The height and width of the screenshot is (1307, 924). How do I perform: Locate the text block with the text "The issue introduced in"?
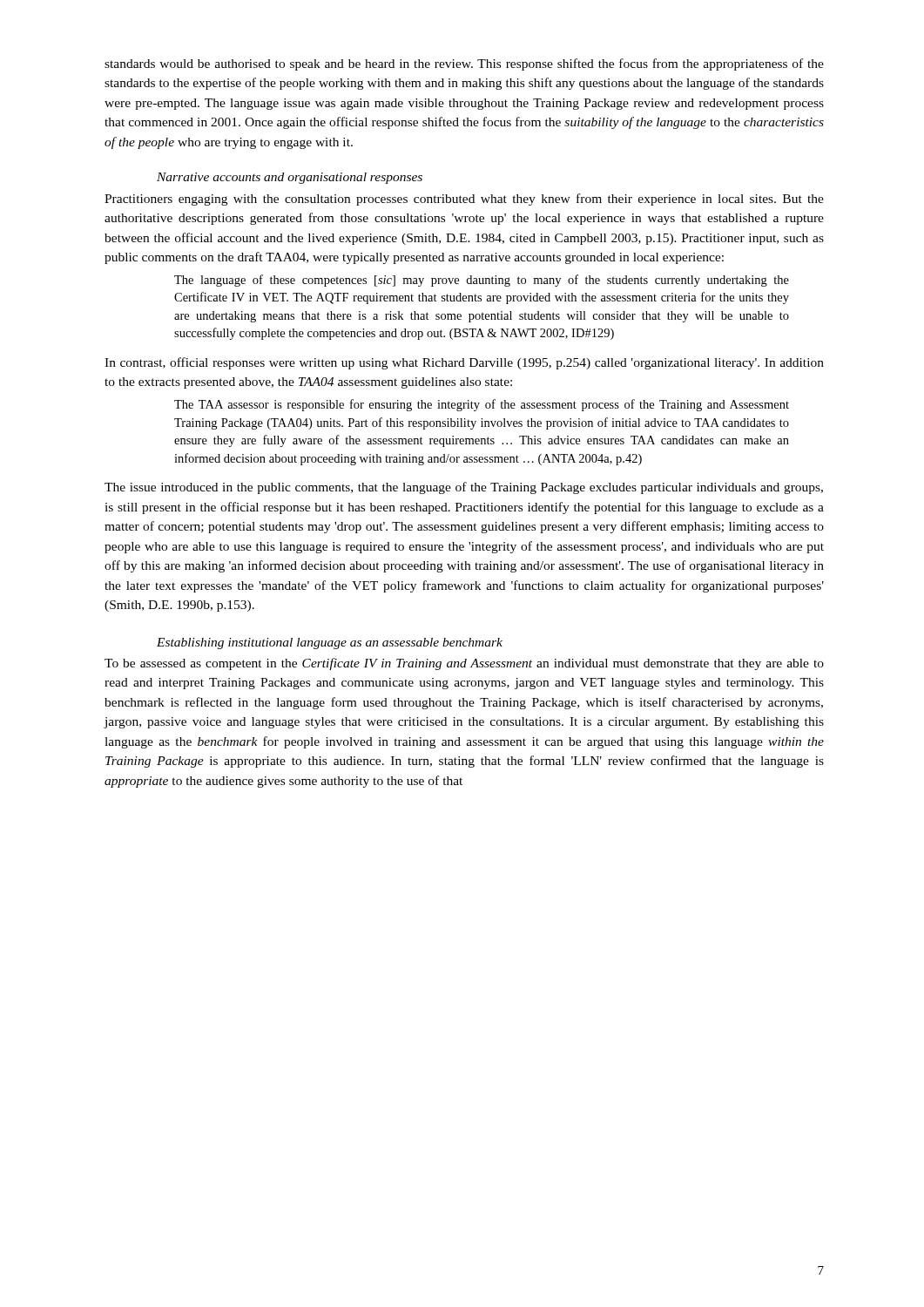[464, 546]
